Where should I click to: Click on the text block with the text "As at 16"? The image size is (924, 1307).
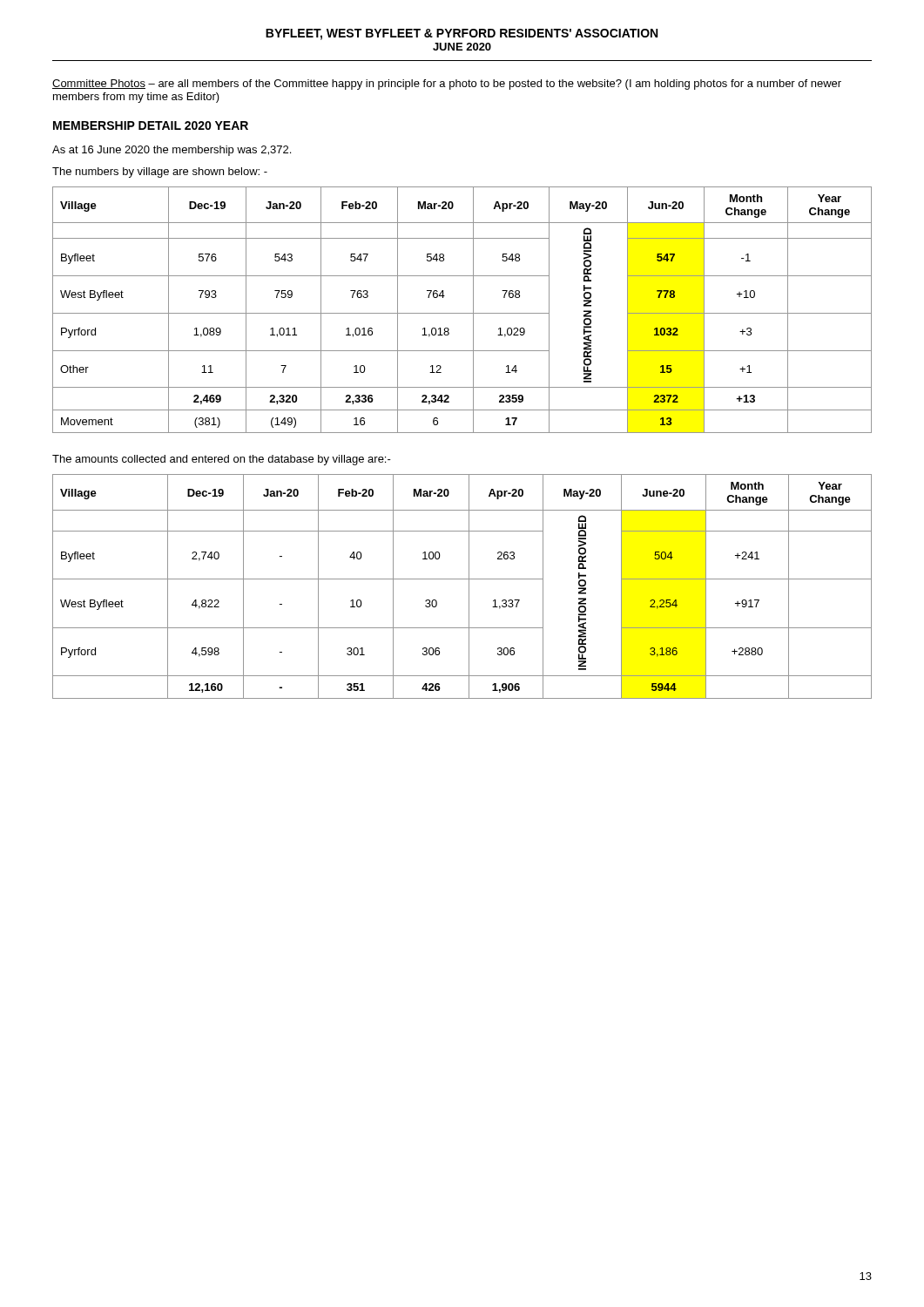pos(172,149)
